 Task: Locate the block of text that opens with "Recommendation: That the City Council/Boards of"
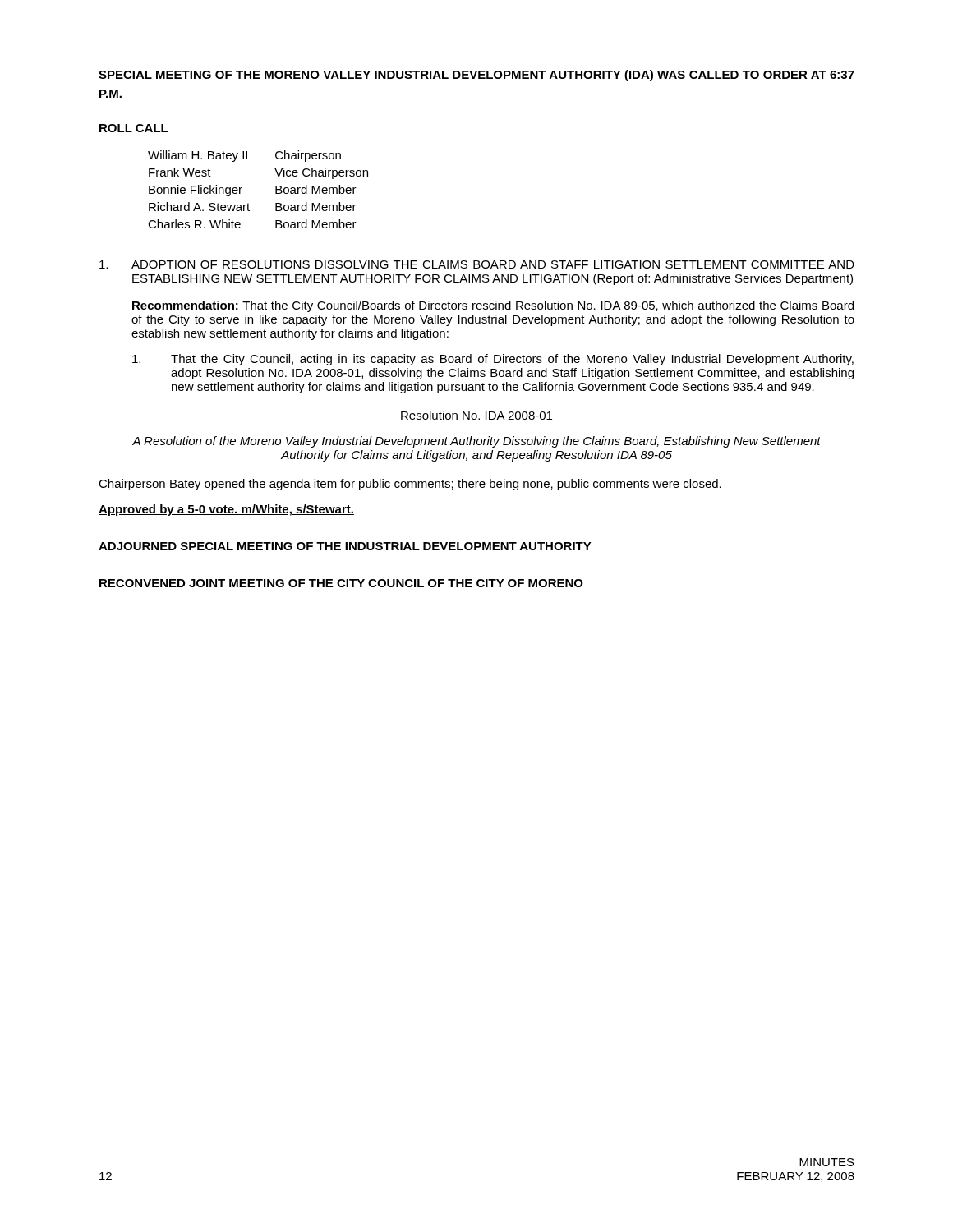tap(493, 319)
